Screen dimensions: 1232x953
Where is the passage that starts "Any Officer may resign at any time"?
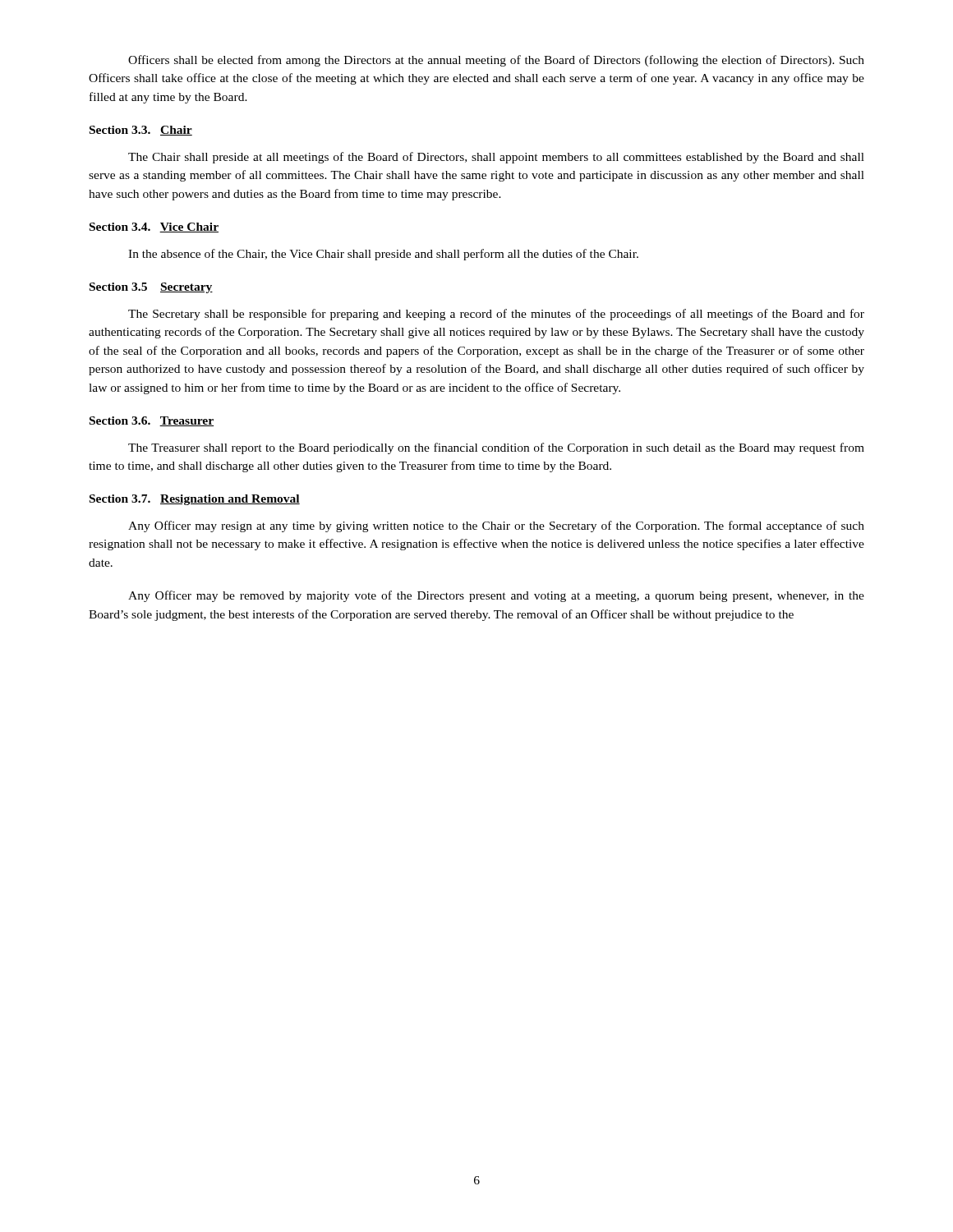[x=476, y=544]
